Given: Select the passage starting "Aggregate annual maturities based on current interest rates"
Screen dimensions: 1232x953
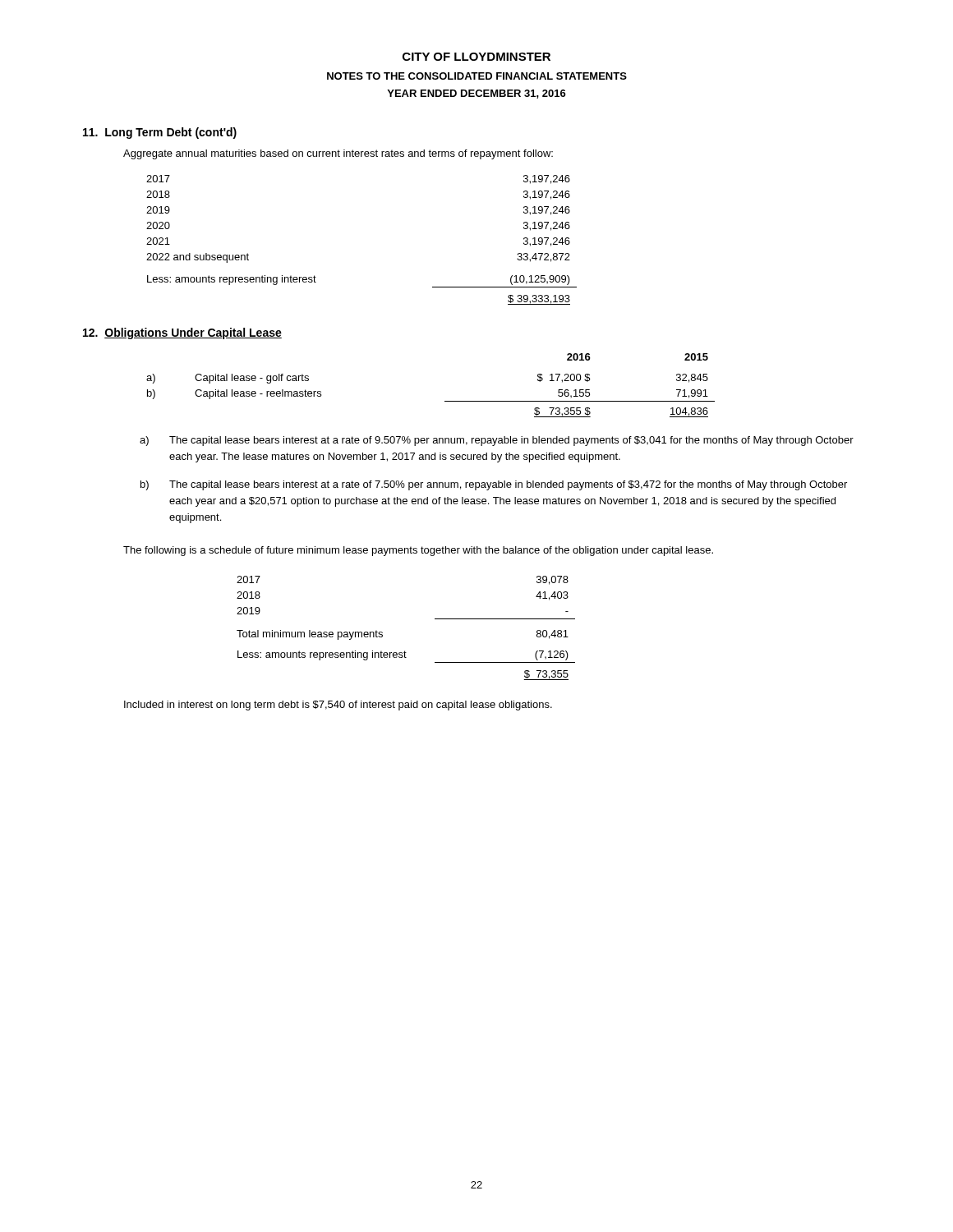Looking at the screenshot, I should pyautogui.click(x=338, y=153).
